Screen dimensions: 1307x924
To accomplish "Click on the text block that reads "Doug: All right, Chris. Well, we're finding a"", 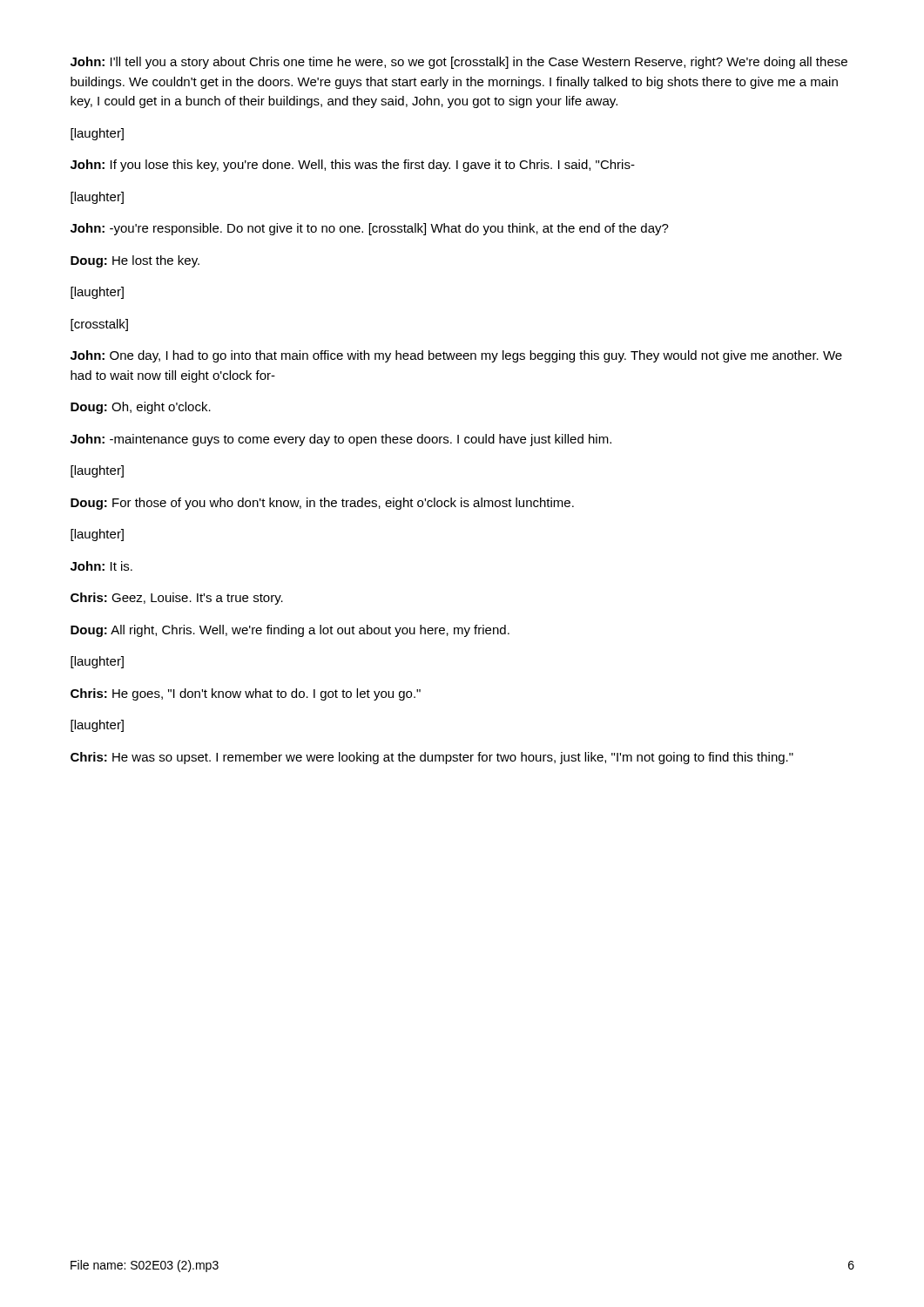I will pyautogui.click(x=462, y=630).
